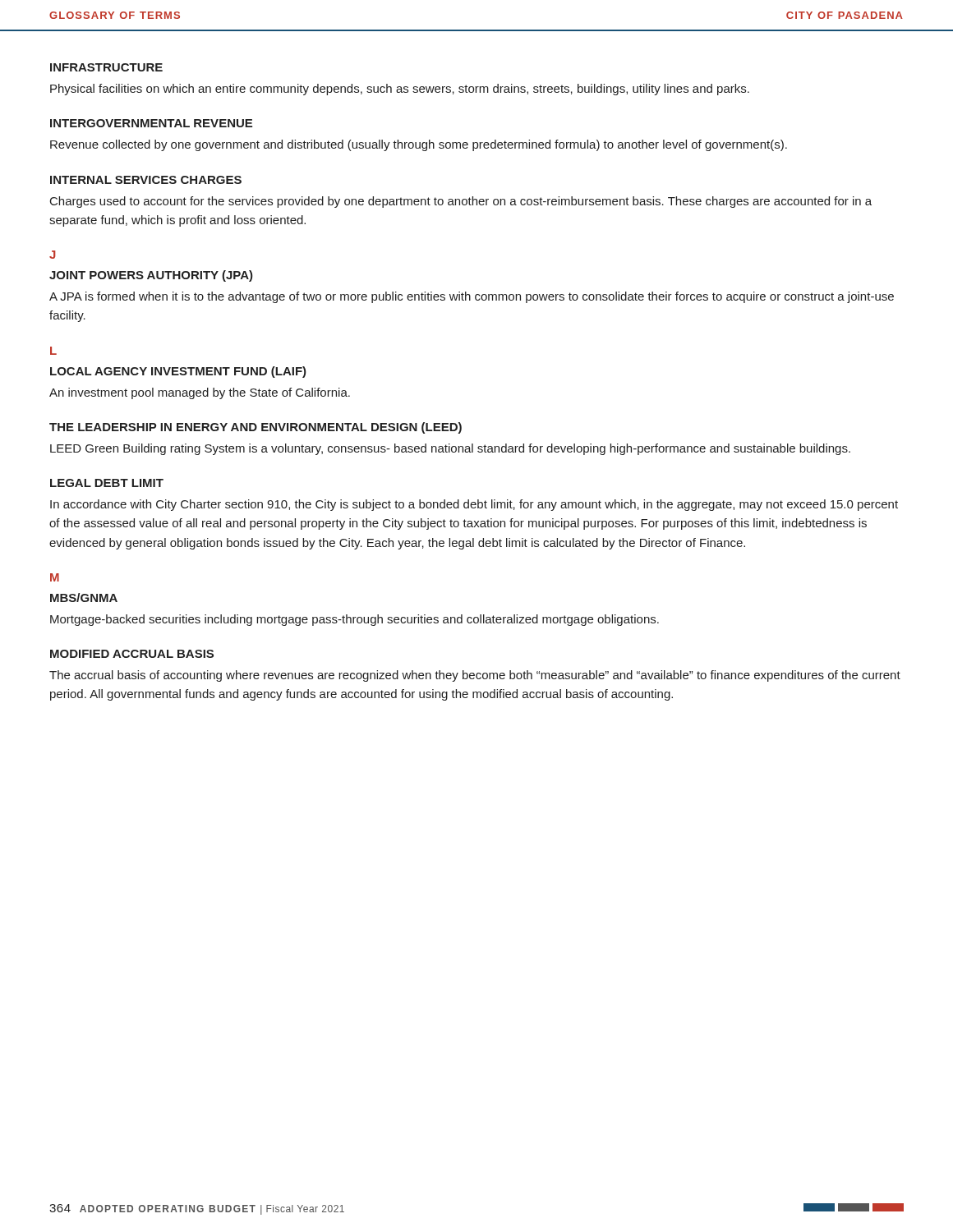Navigate to the text starting "In accordance with"
The width and height of the screenshot is (953, 1232).
tap(474, 523)
